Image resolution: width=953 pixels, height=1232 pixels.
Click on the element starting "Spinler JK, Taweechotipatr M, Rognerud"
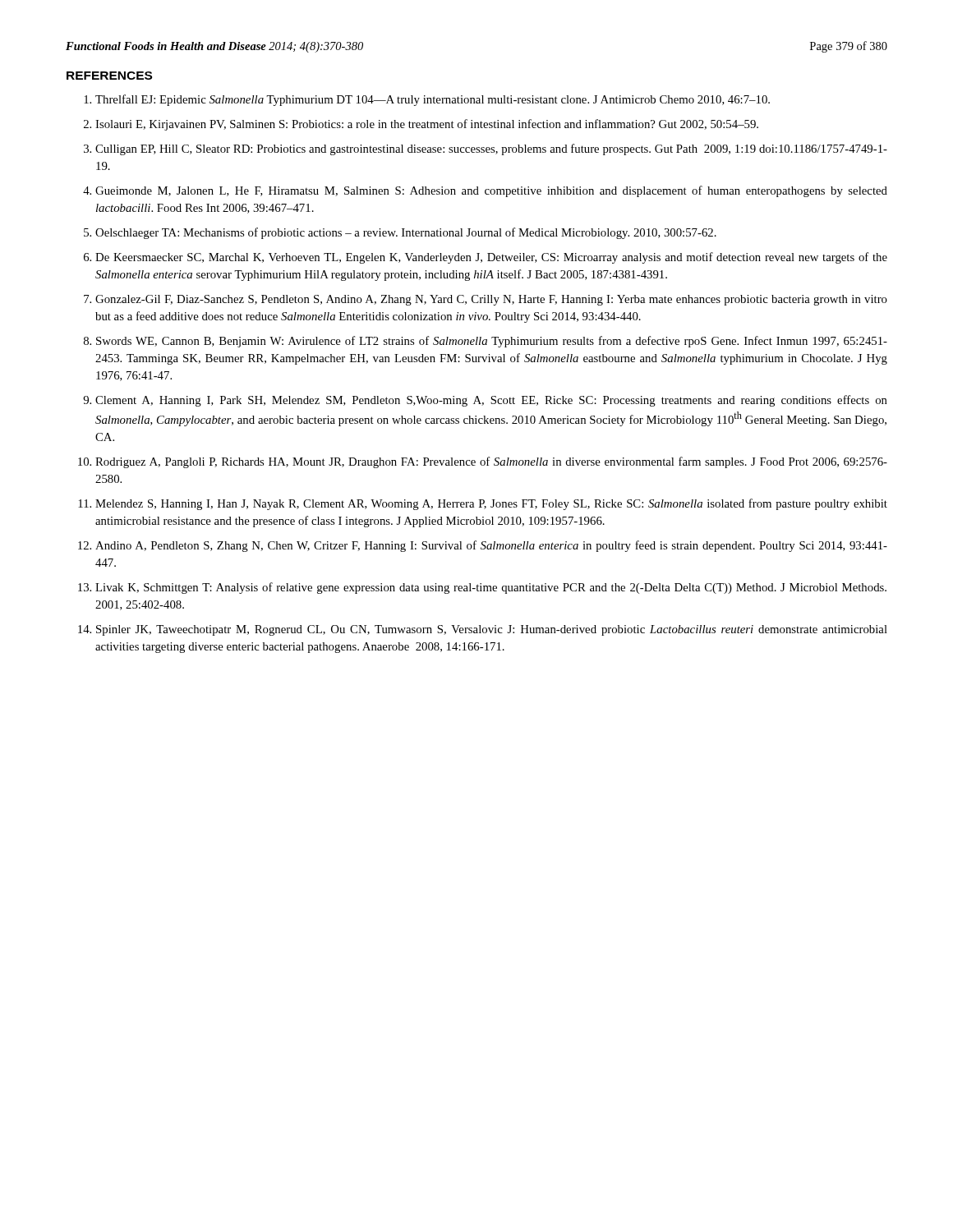(x=491, y=638)
